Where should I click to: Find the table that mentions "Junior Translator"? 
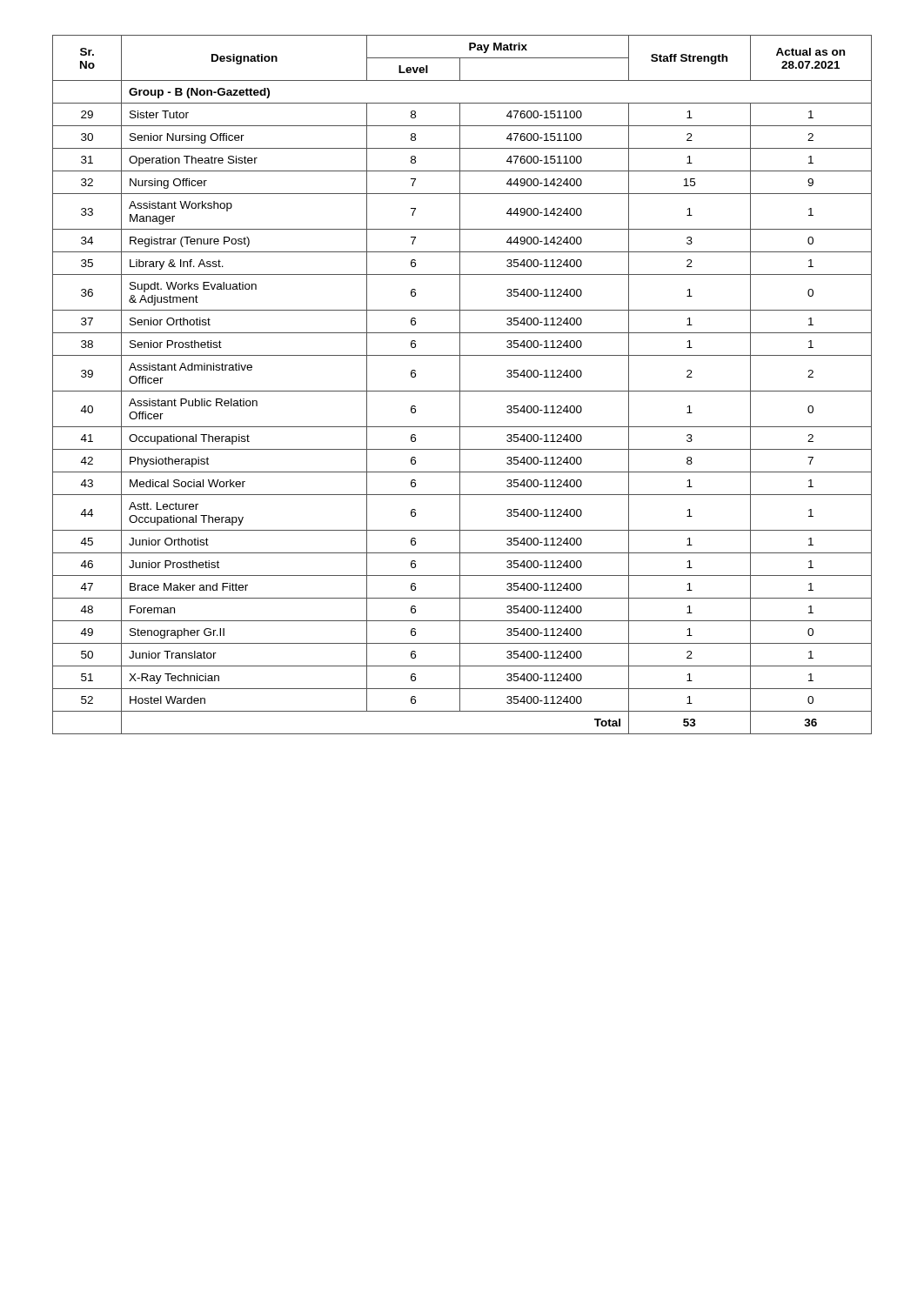pos(462,385)
